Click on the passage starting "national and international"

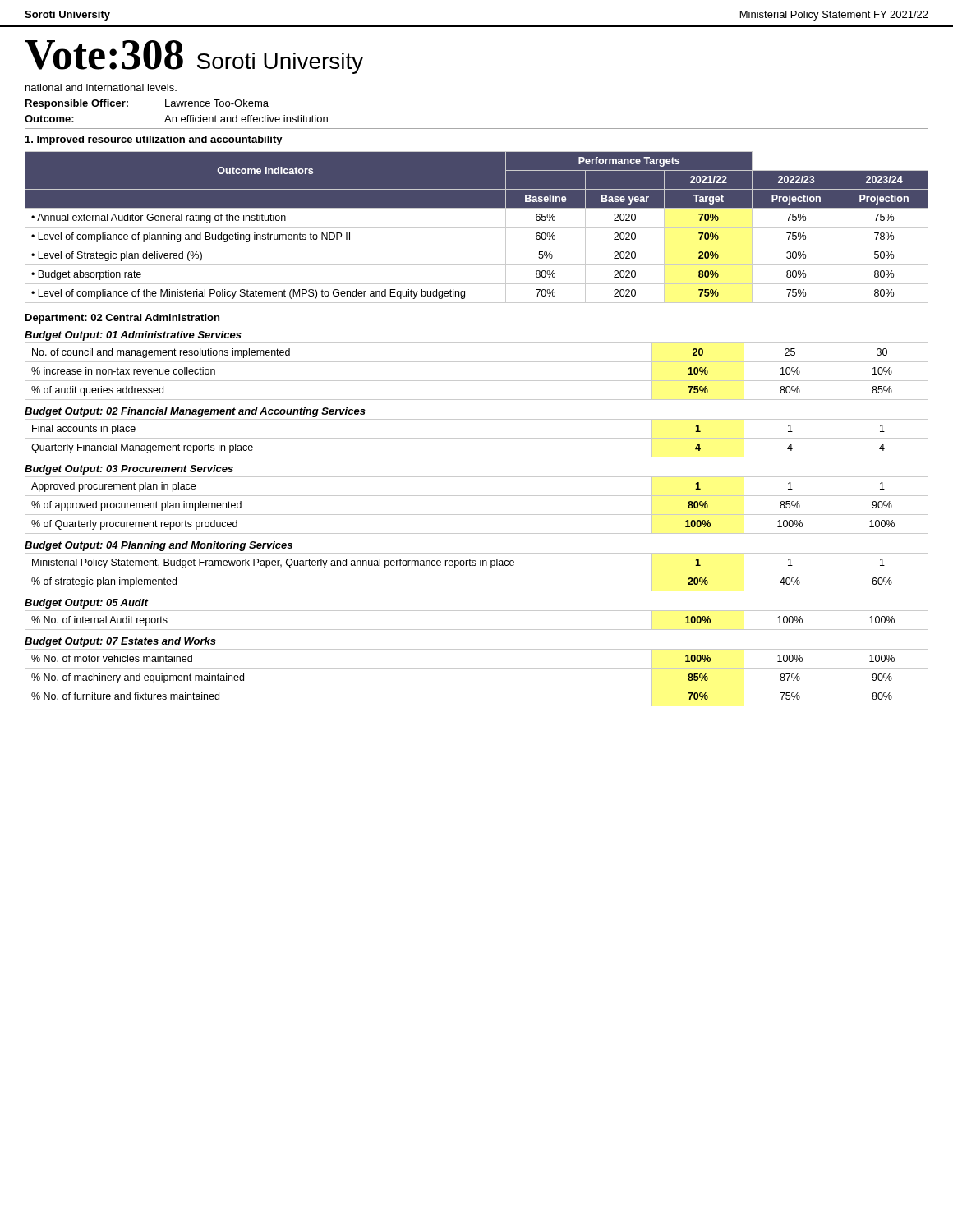101,87
